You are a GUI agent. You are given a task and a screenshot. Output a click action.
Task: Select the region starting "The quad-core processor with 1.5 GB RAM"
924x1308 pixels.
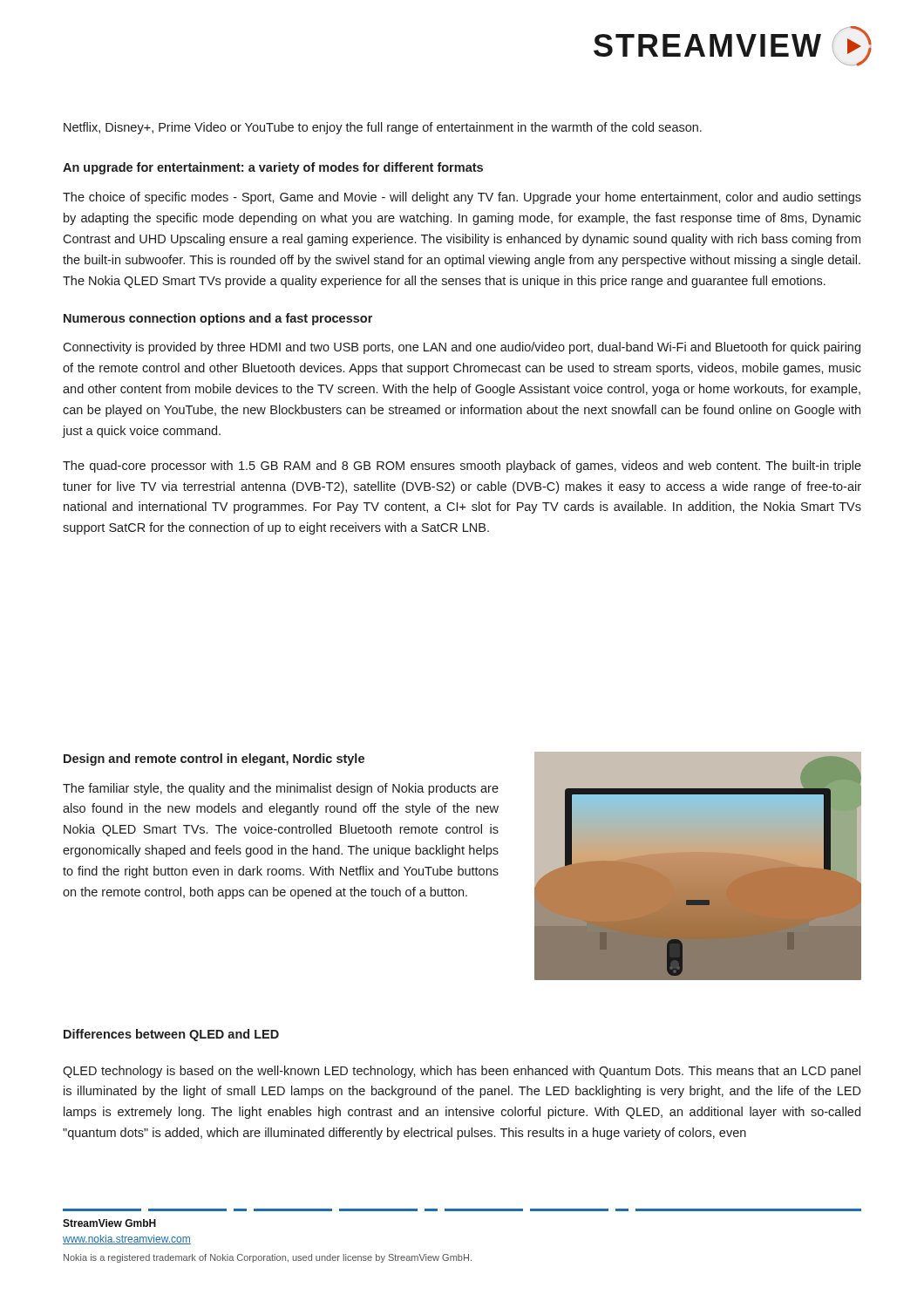462,497
